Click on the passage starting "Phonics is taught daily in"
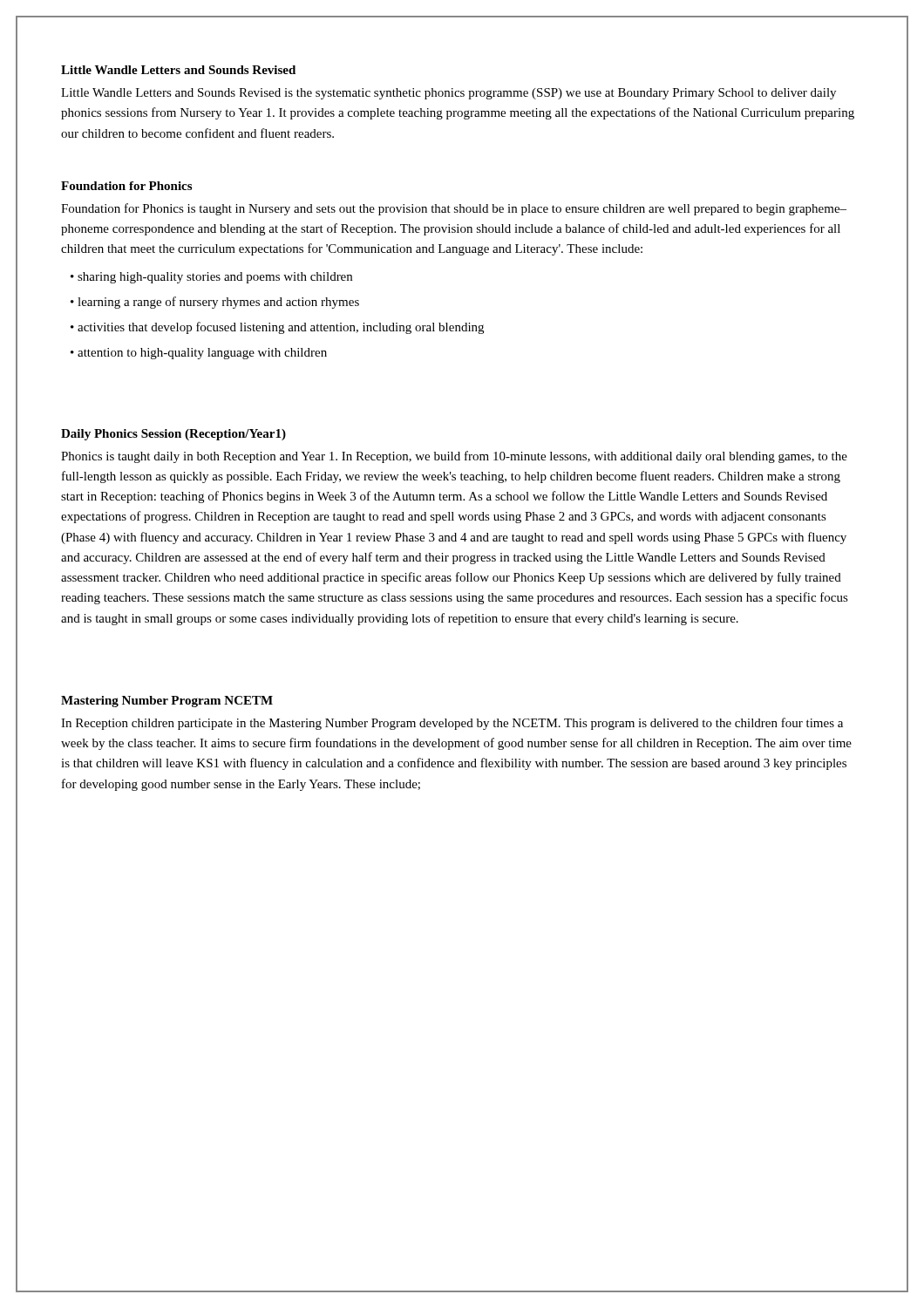The width and height of the screenshot is (924, 1308). 454,537
